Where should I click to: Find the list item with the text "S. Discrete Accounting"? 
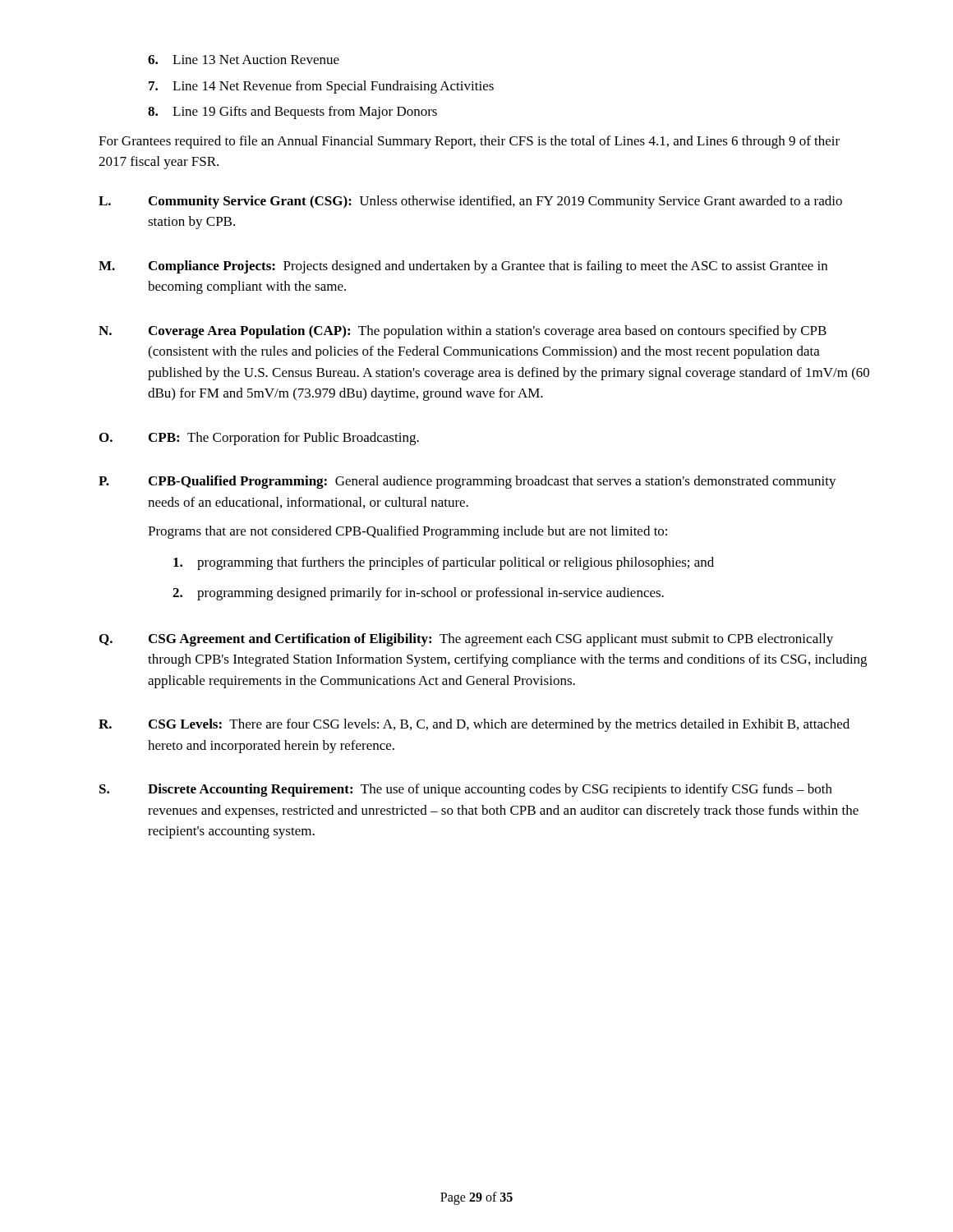pos(485,814)
